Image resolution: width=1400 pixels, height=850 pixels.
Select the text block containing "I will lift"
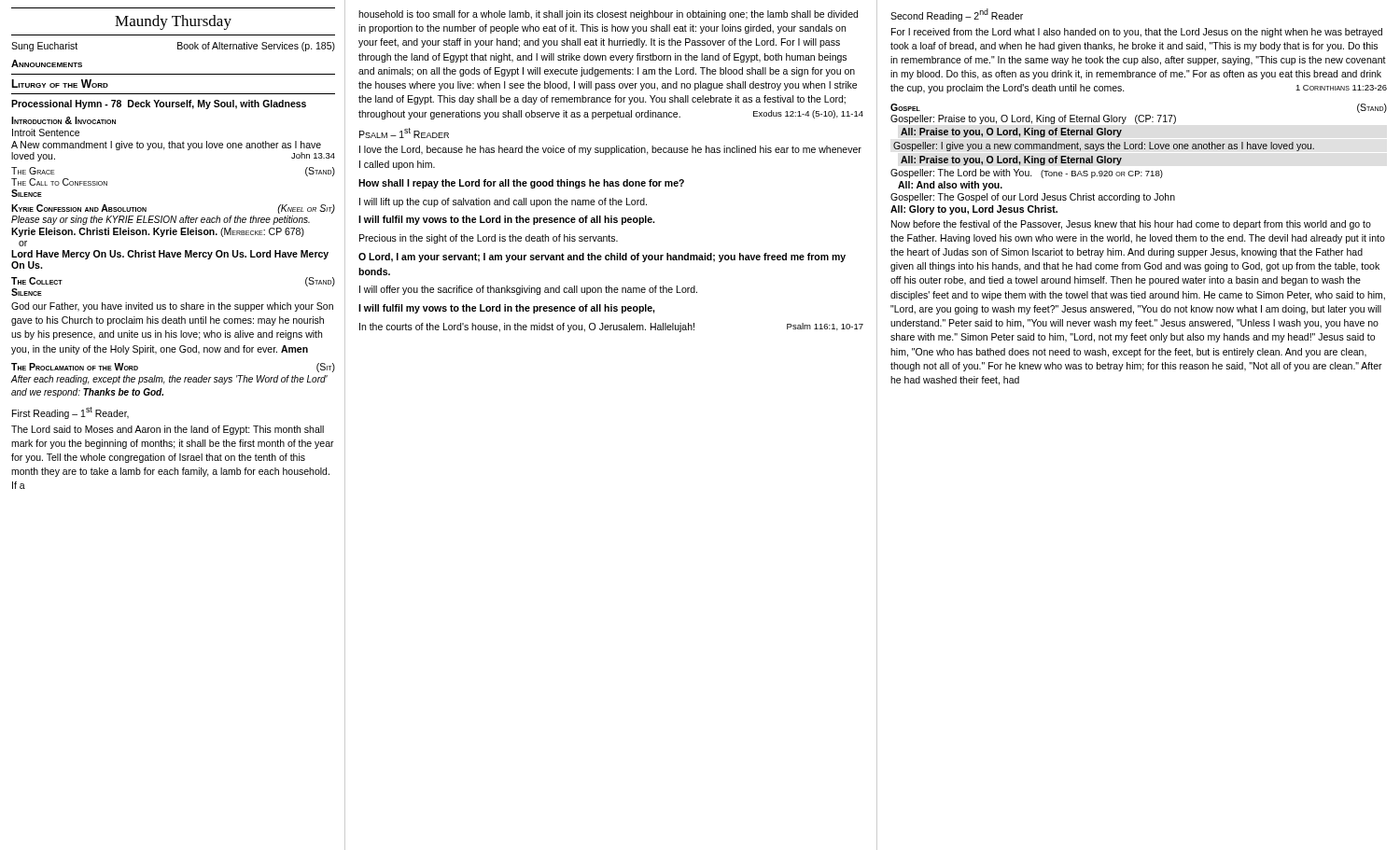[503, 201]
